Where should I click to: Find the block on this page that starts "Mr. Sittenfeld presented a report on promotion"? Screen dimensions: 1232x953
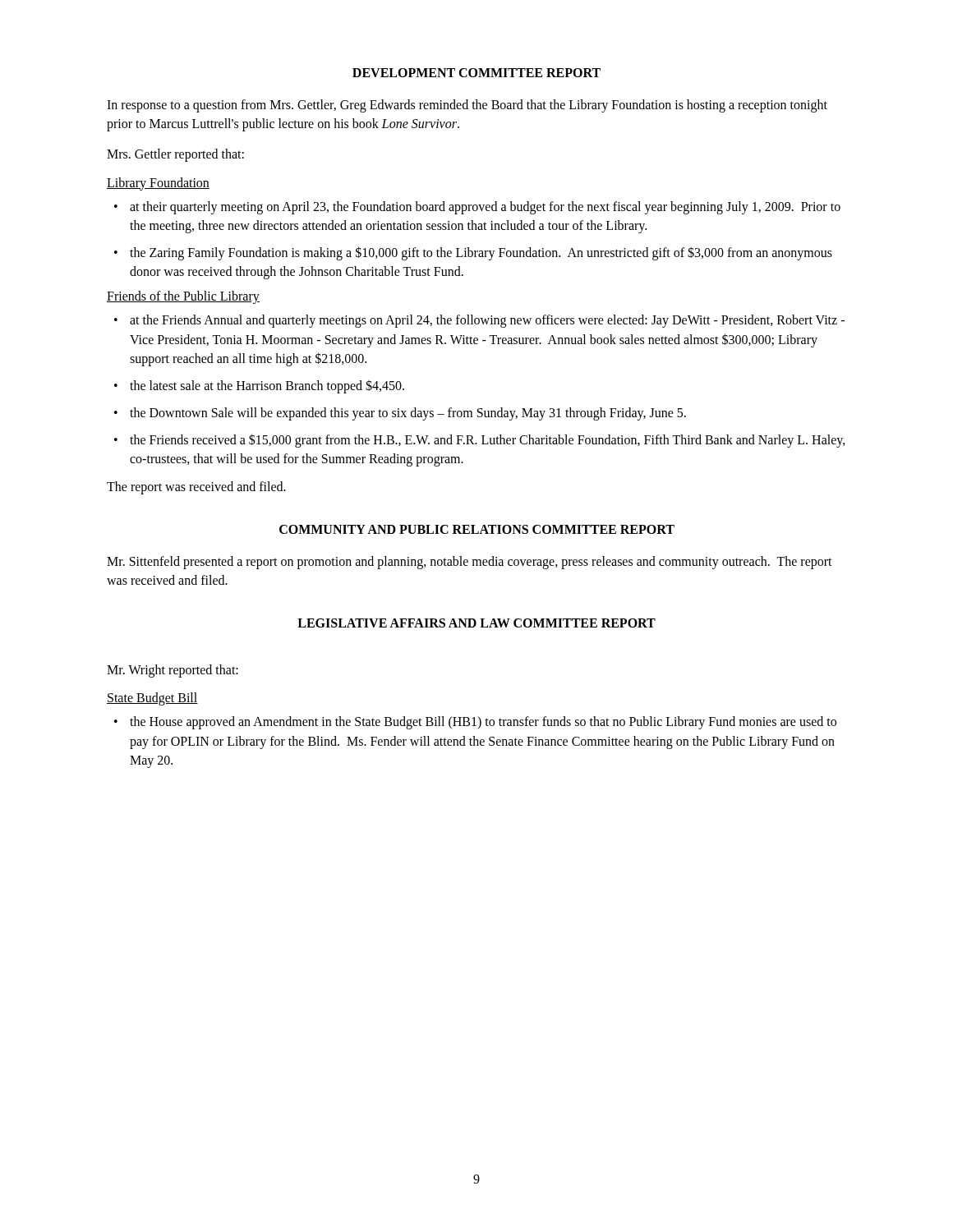[x=469, y=571]
